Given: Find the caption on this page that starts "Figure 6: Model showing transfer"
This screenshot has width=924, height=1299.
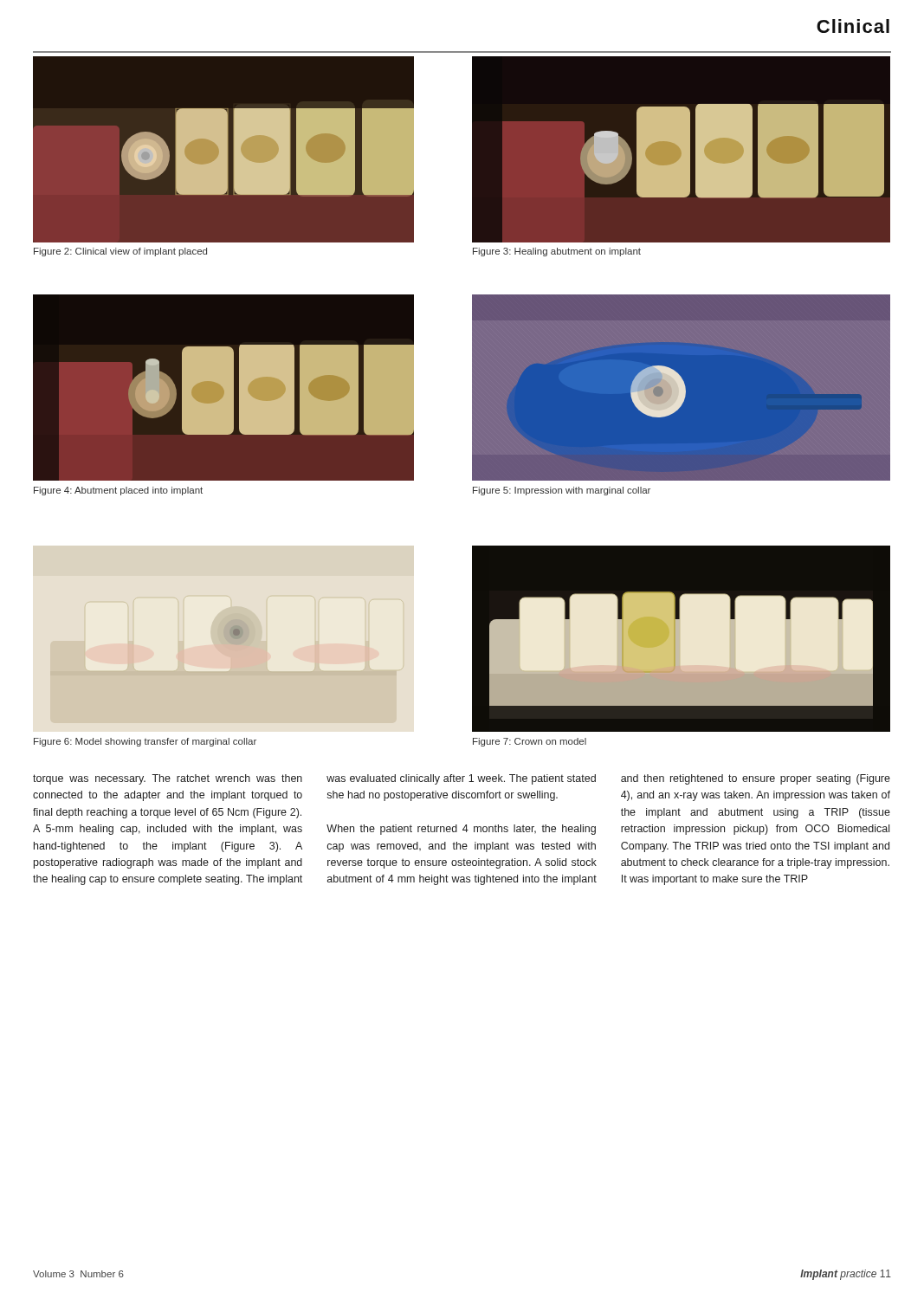Looking at the screenshot, I should (145, 741).
